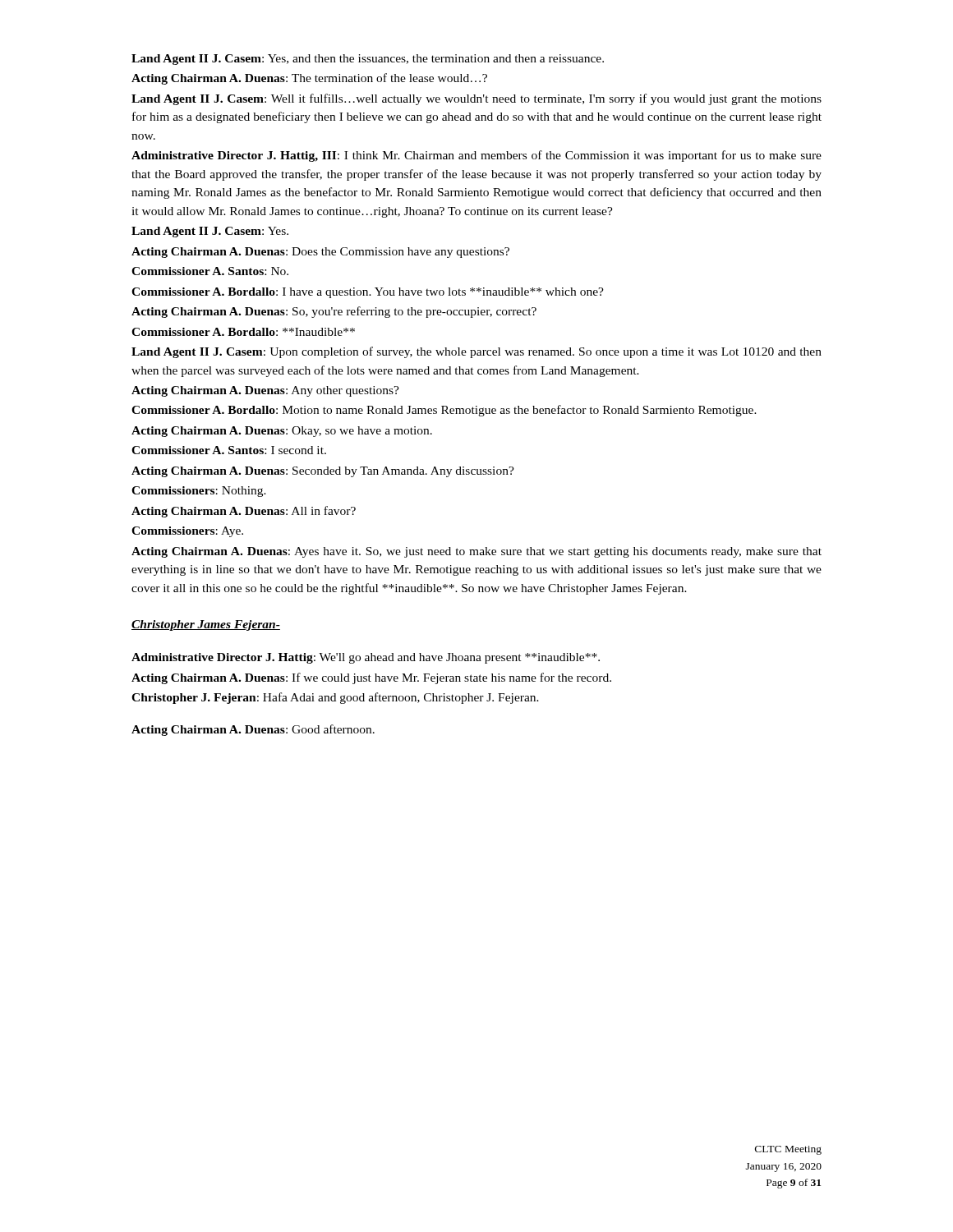
Task: Point to the block beginning "Acting Chairman A. Duenas: Does"
Action: pyautogui.click(x=321, y=251)
